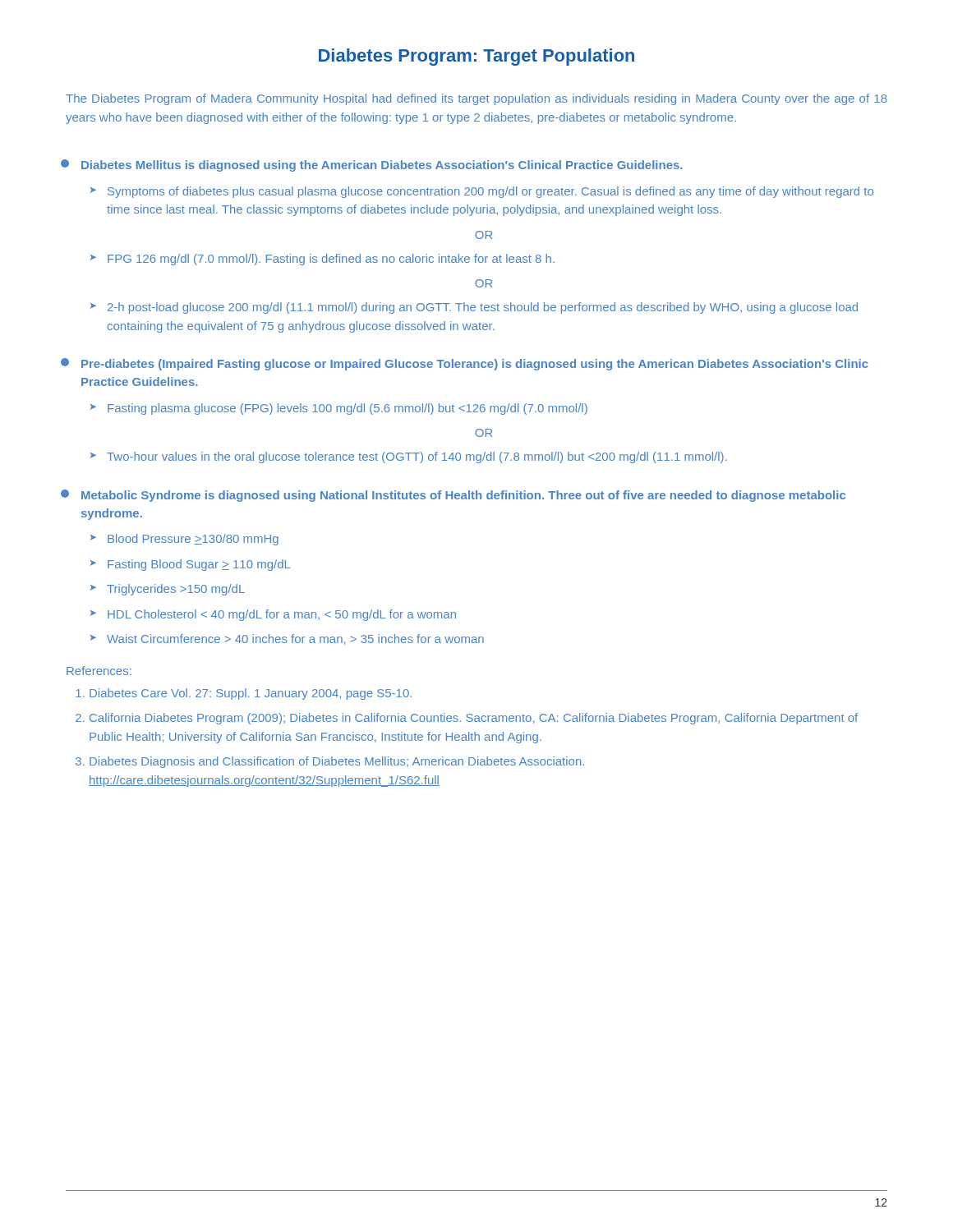Find the list item that says "FPG 126 mg/dl (7.0 mmol/l). Fasting is defined"

(331, 258)
